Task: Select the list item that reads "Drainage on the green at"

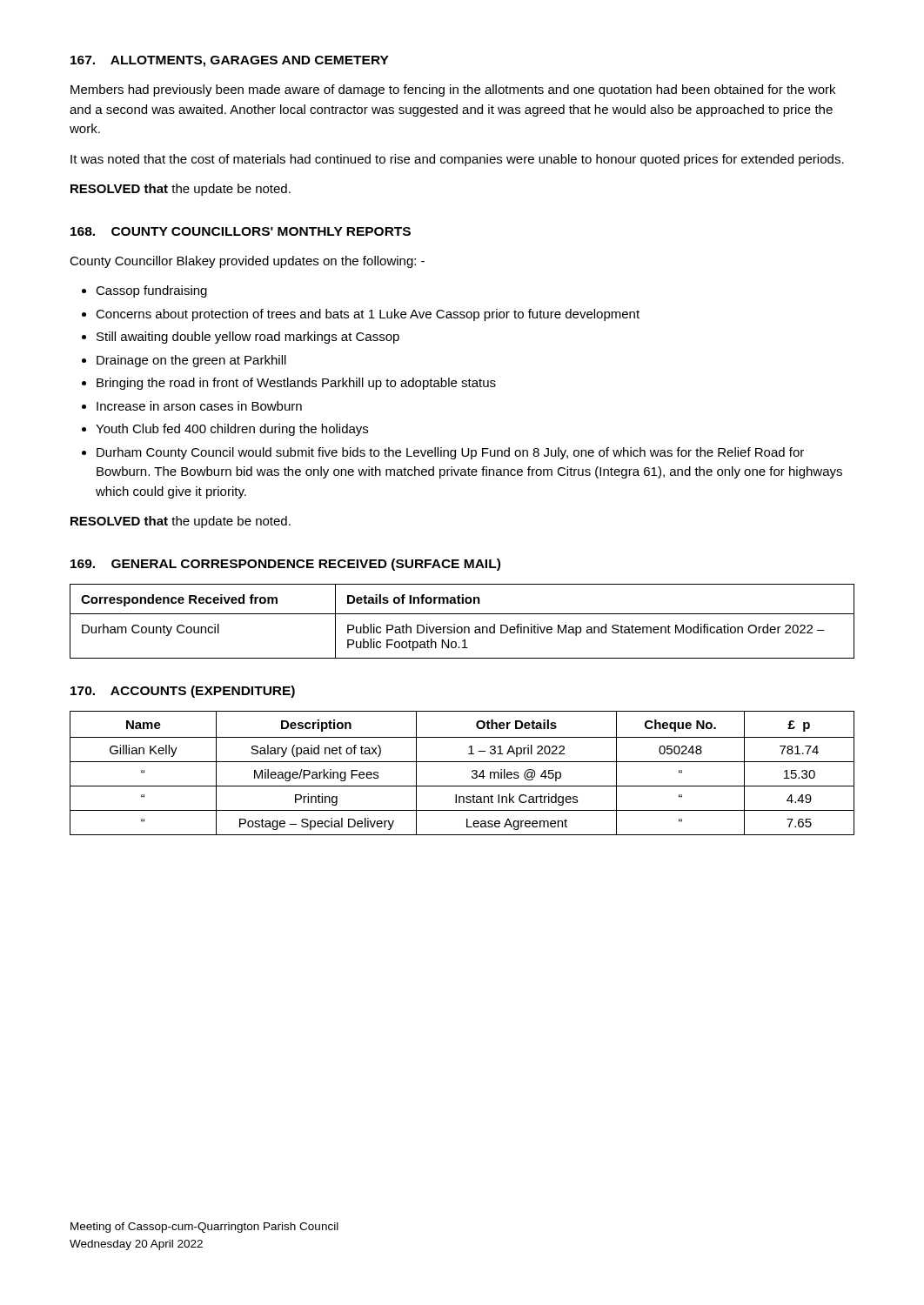Action: [x=191, y=359]
